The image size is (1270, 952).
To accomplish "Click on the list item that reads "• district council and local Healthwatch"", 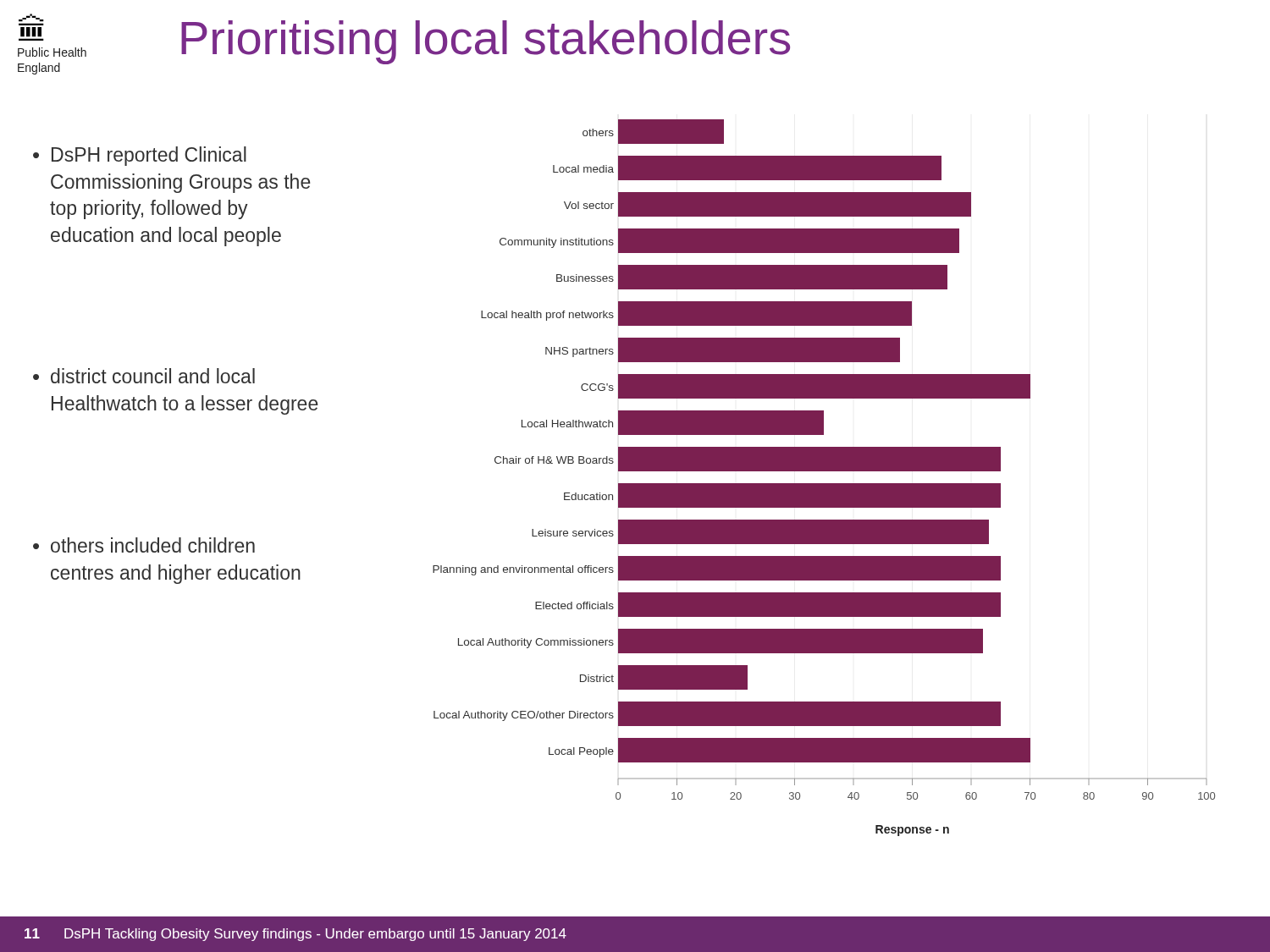I will (178, 391).
